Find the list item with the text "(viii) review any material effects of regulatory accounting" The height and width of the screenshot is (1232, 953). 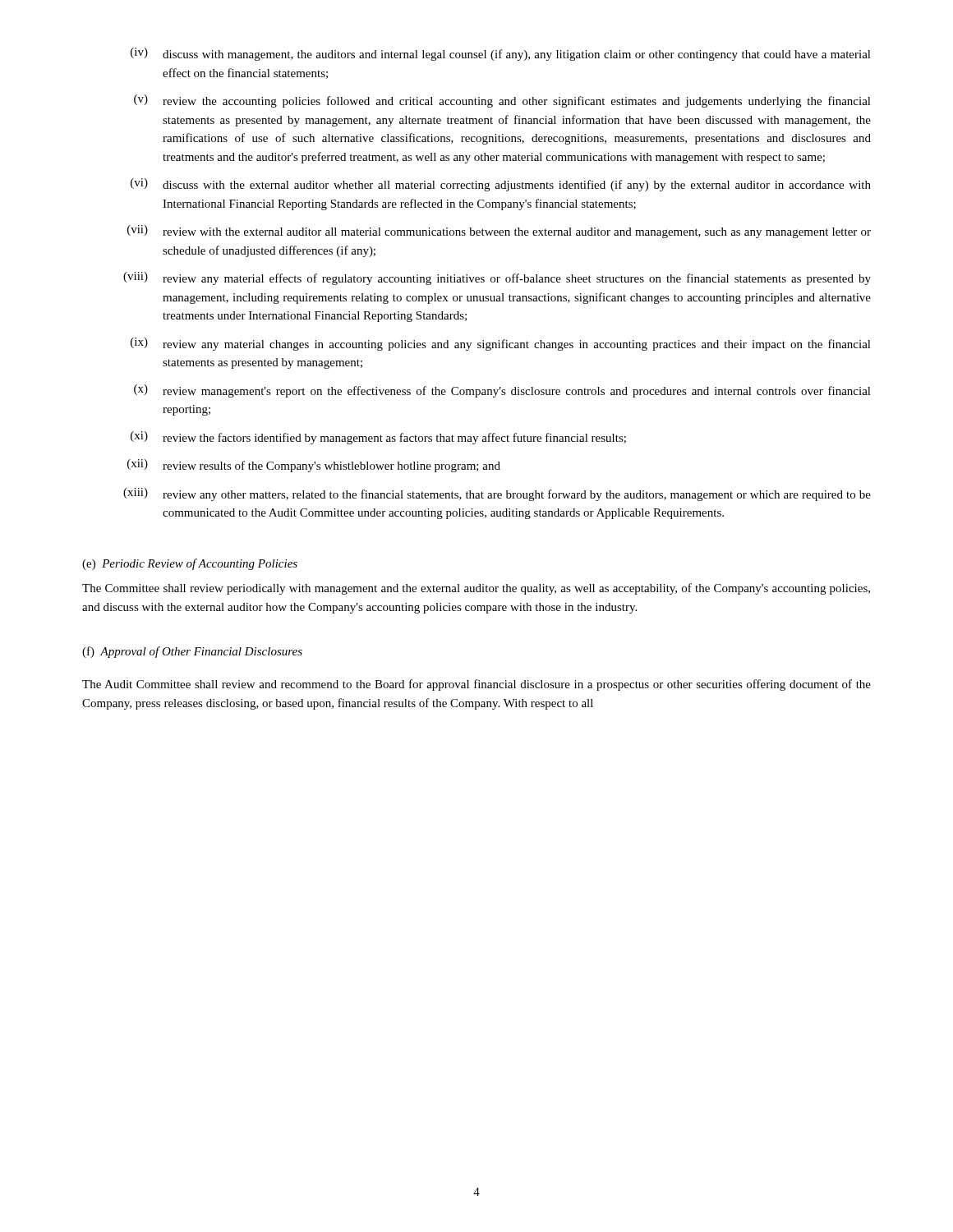pos(476,297)
